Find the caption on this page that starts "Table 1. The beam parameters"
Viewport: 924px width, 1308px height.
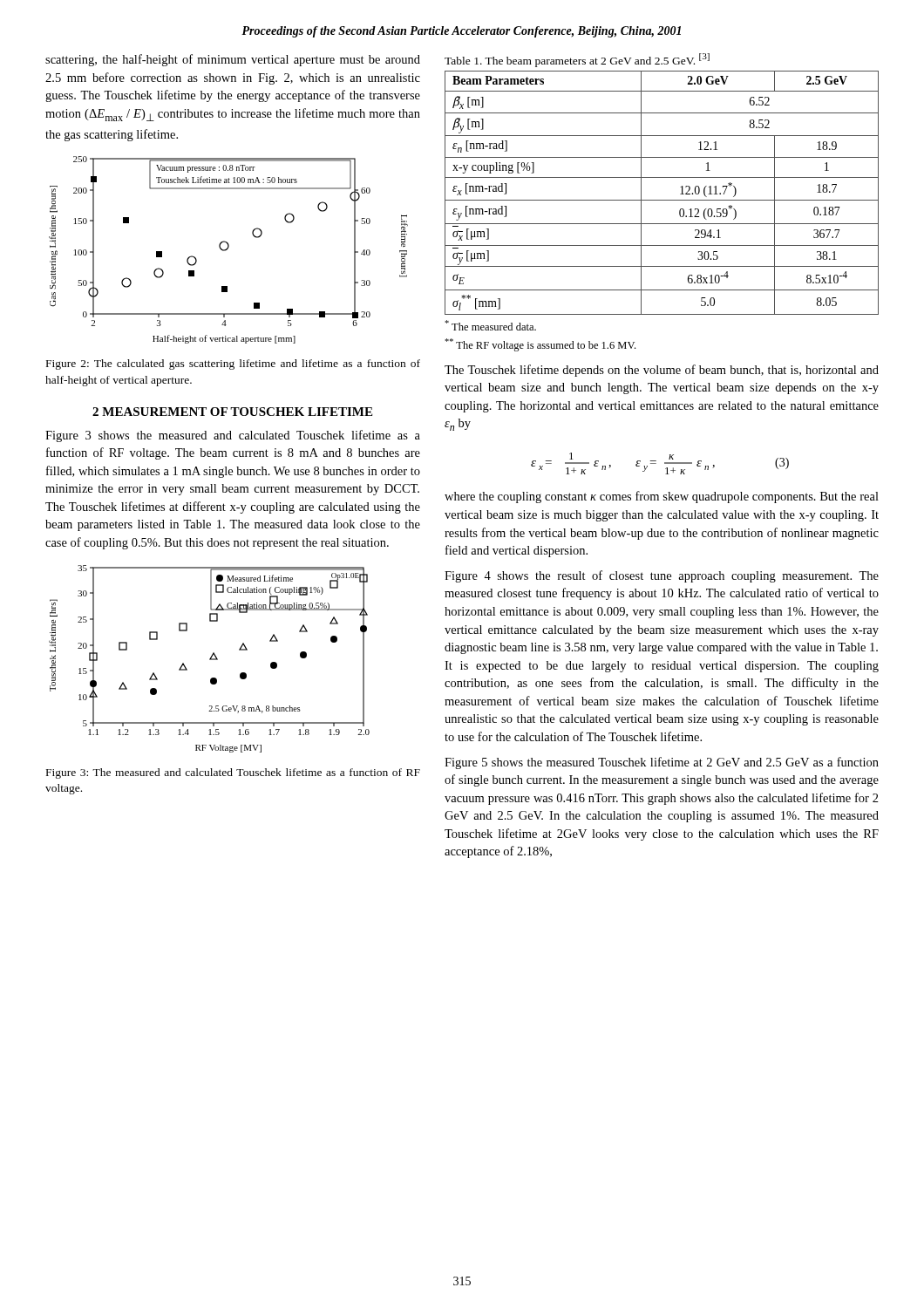click(577, 59)
